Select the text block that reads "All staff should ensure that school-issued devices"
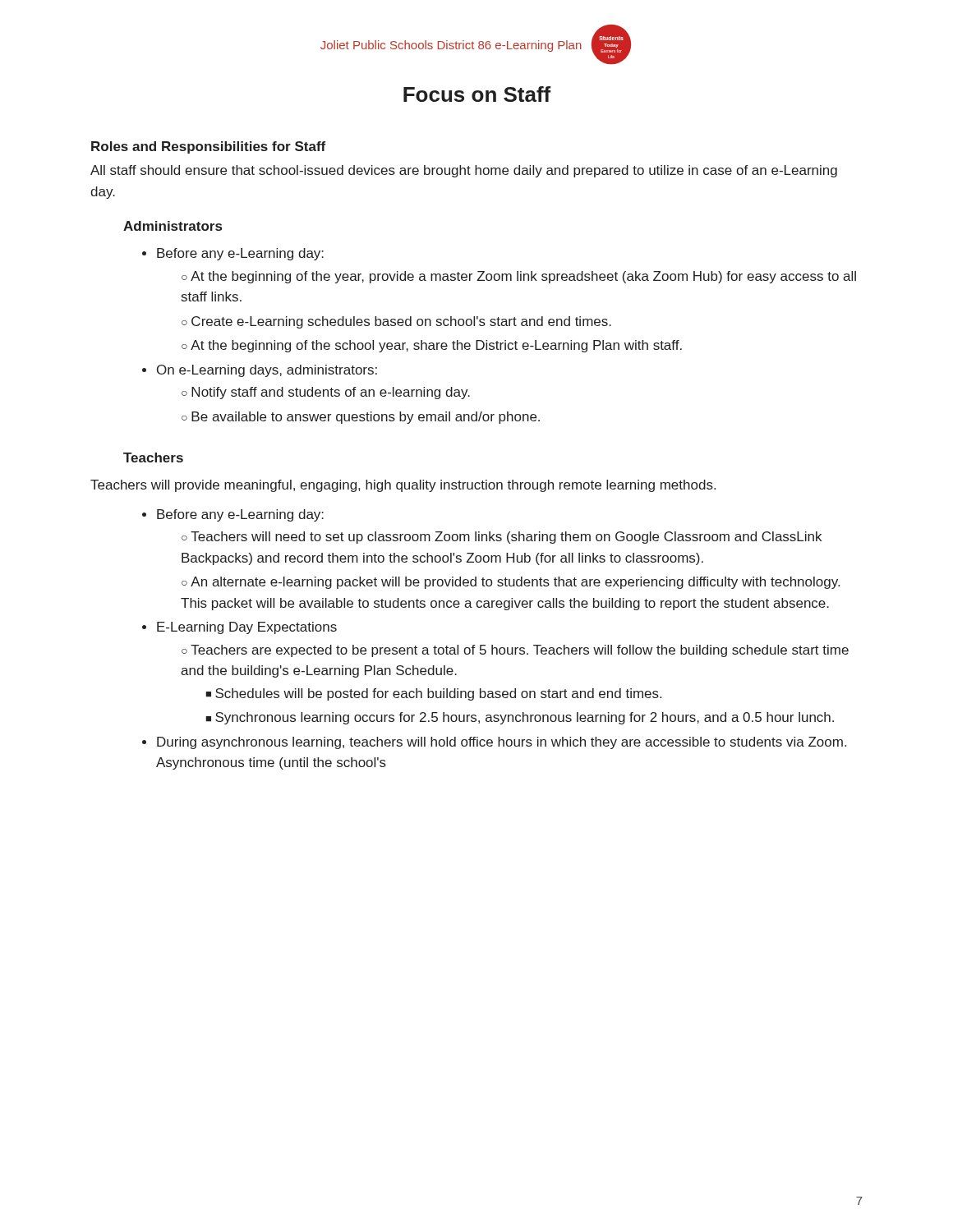The width and height of the screenshot is (953, 1232). click(464, 181)
